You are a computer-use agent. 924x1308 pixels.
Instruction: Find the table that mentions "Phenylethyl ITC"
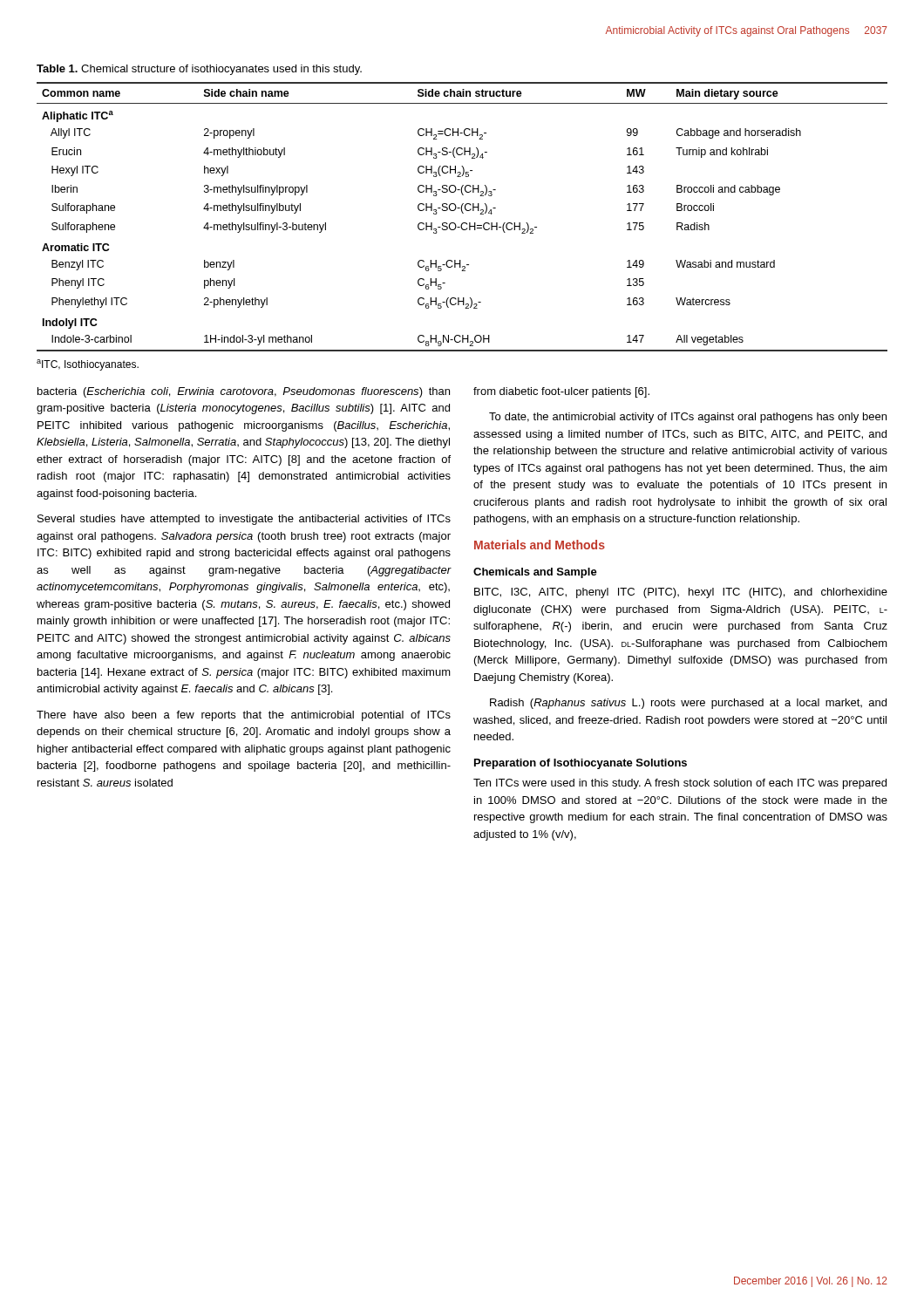point(462,217)
